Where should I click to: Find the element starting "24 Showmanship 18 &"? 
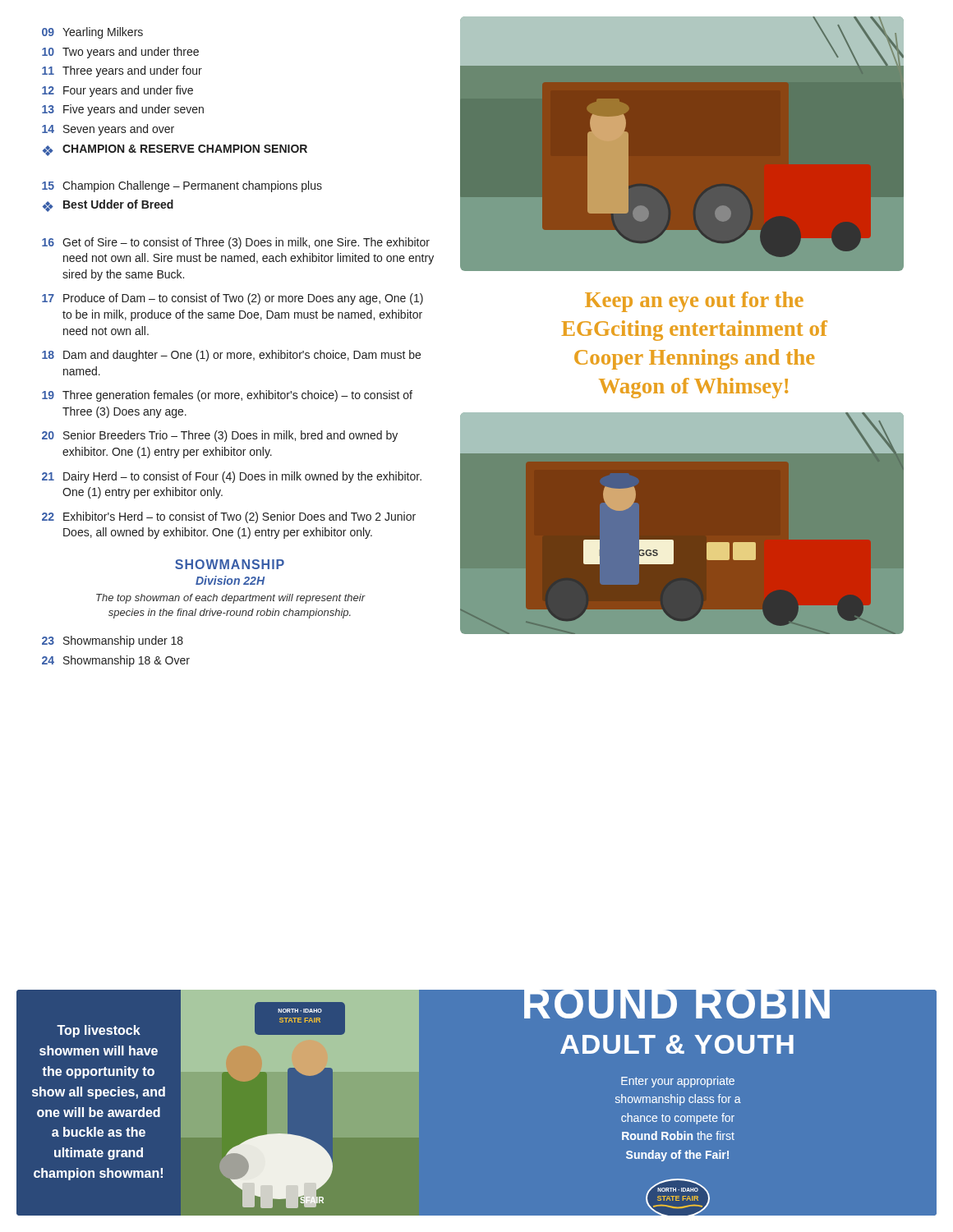[x=116, y=661]
